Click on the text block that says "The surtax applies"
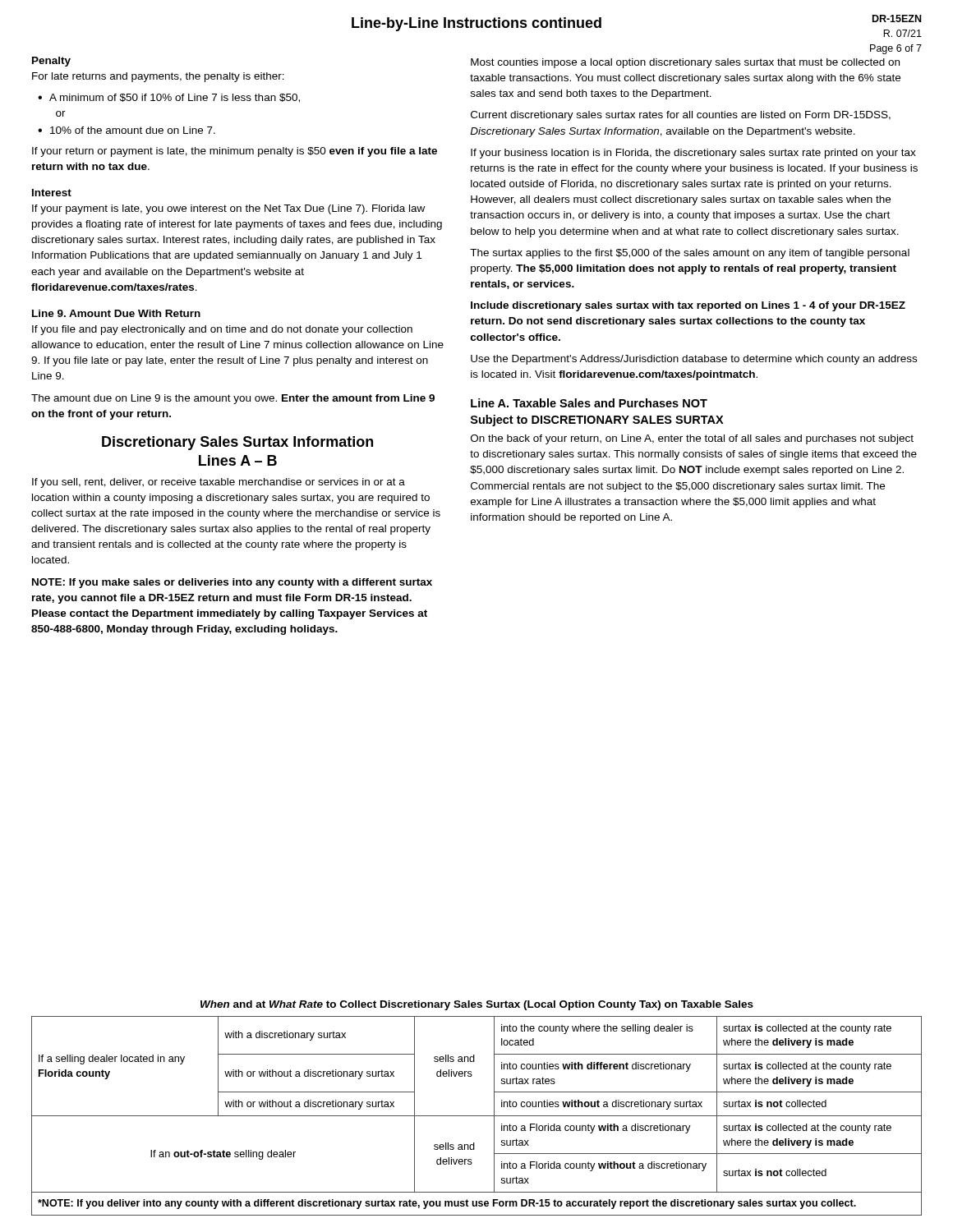This screenshot has height=1232, width=953. click(690, 268)
